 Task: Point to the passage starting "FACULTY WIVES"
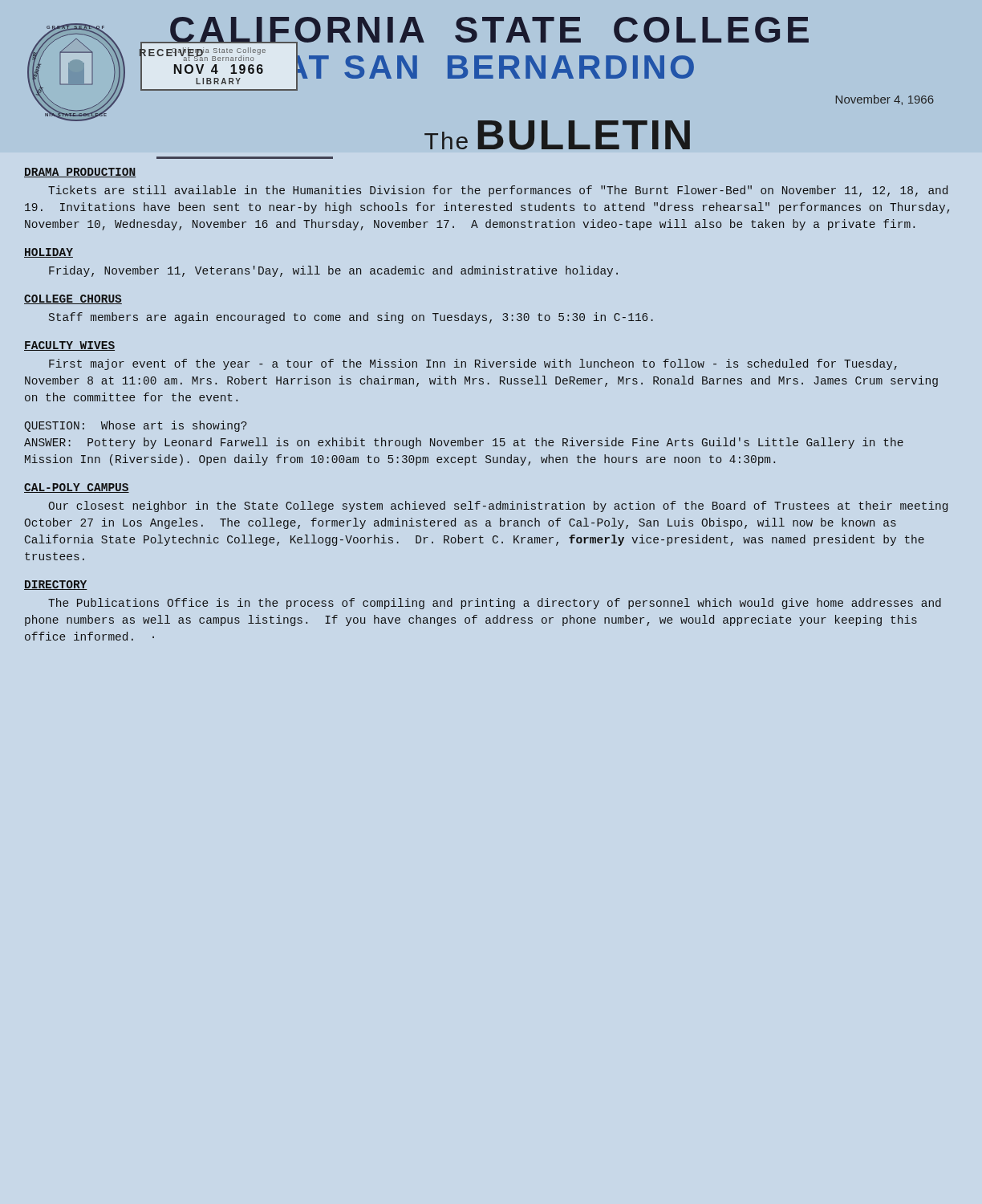[69, 346]
